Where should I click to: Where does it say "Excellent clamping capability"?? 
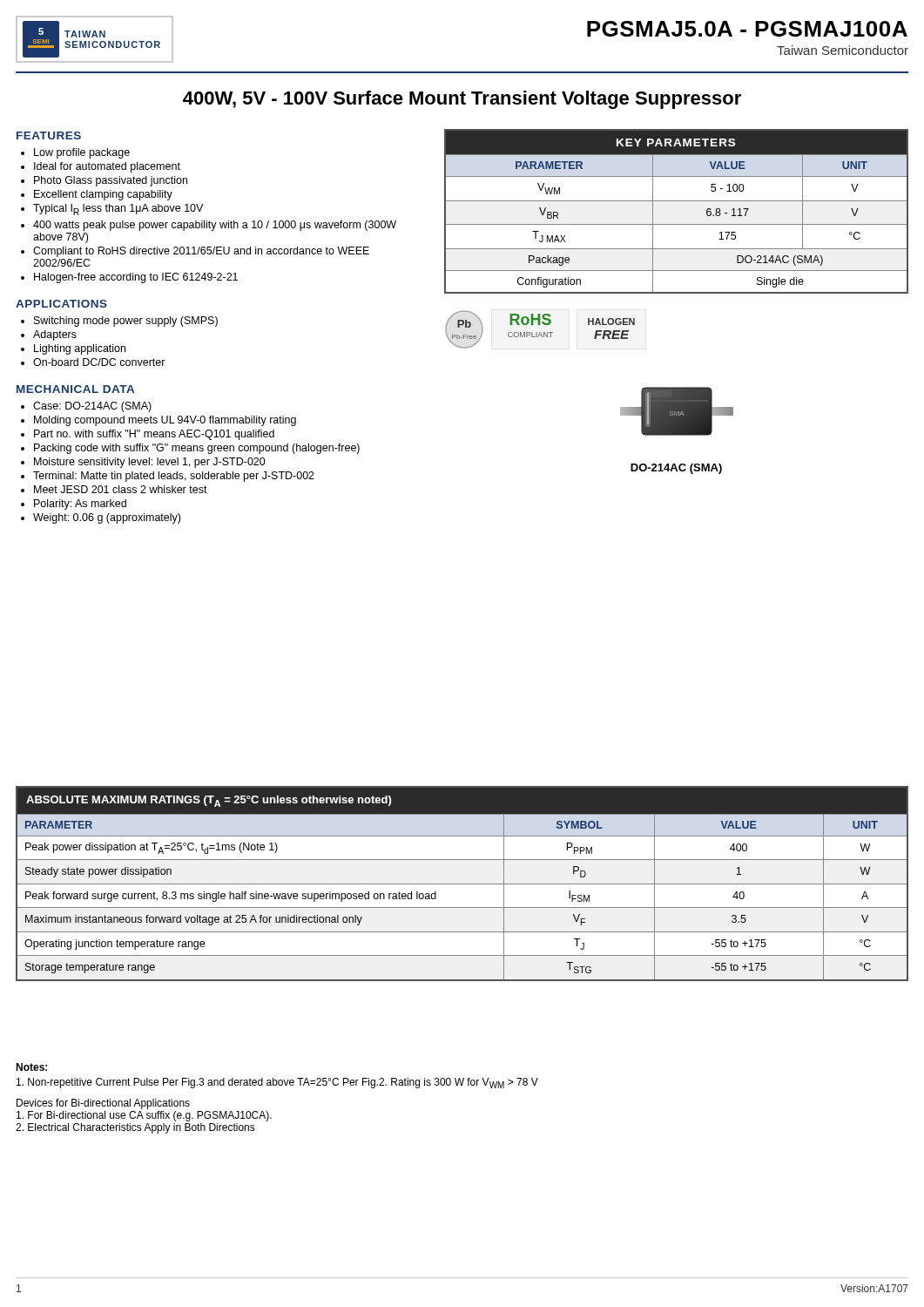tap(103, 194)
